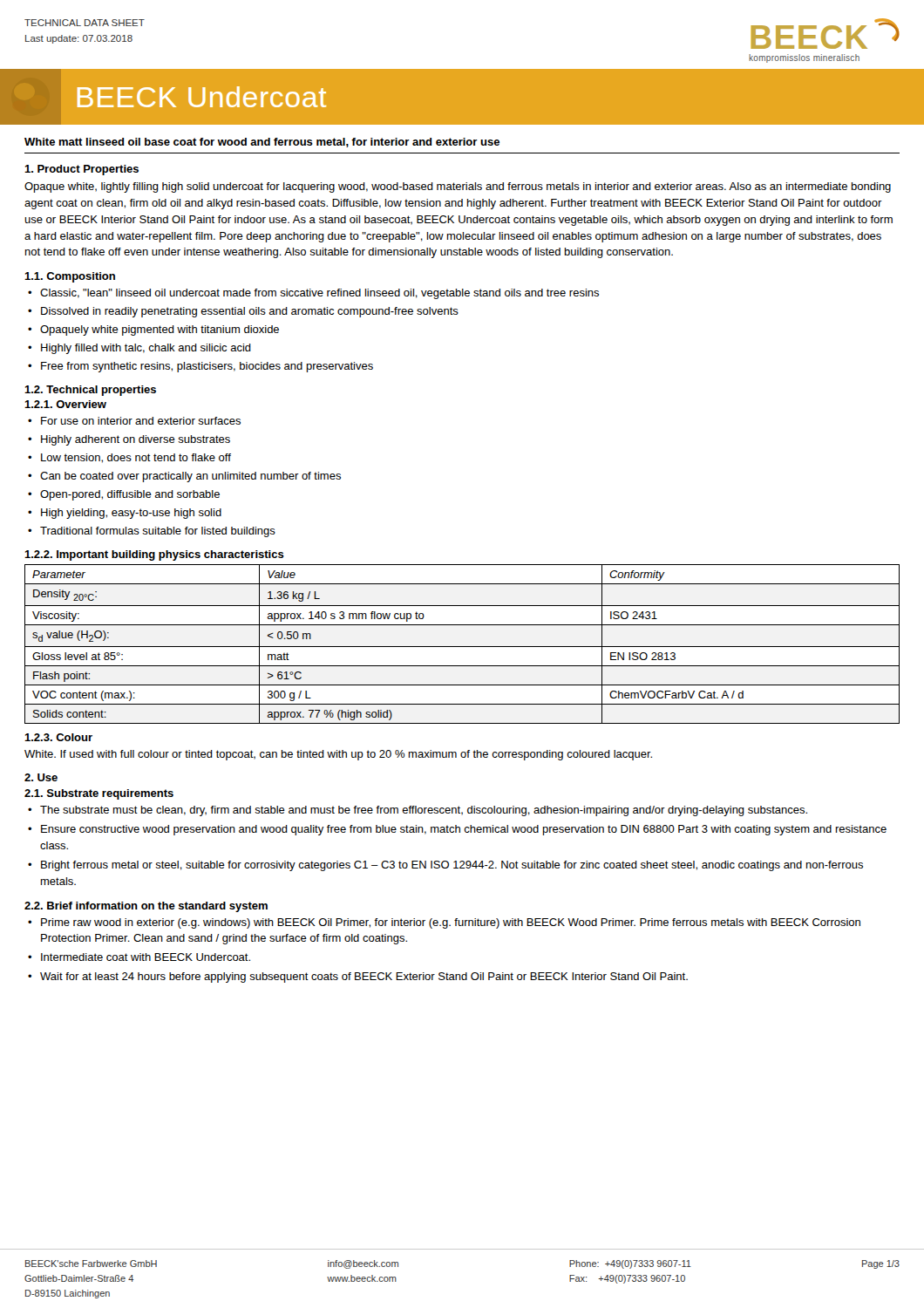Select the list item that reads "• Open-pored, diffusible and"
This screenshot has height=1308, width=924.
tap(124, 495)
